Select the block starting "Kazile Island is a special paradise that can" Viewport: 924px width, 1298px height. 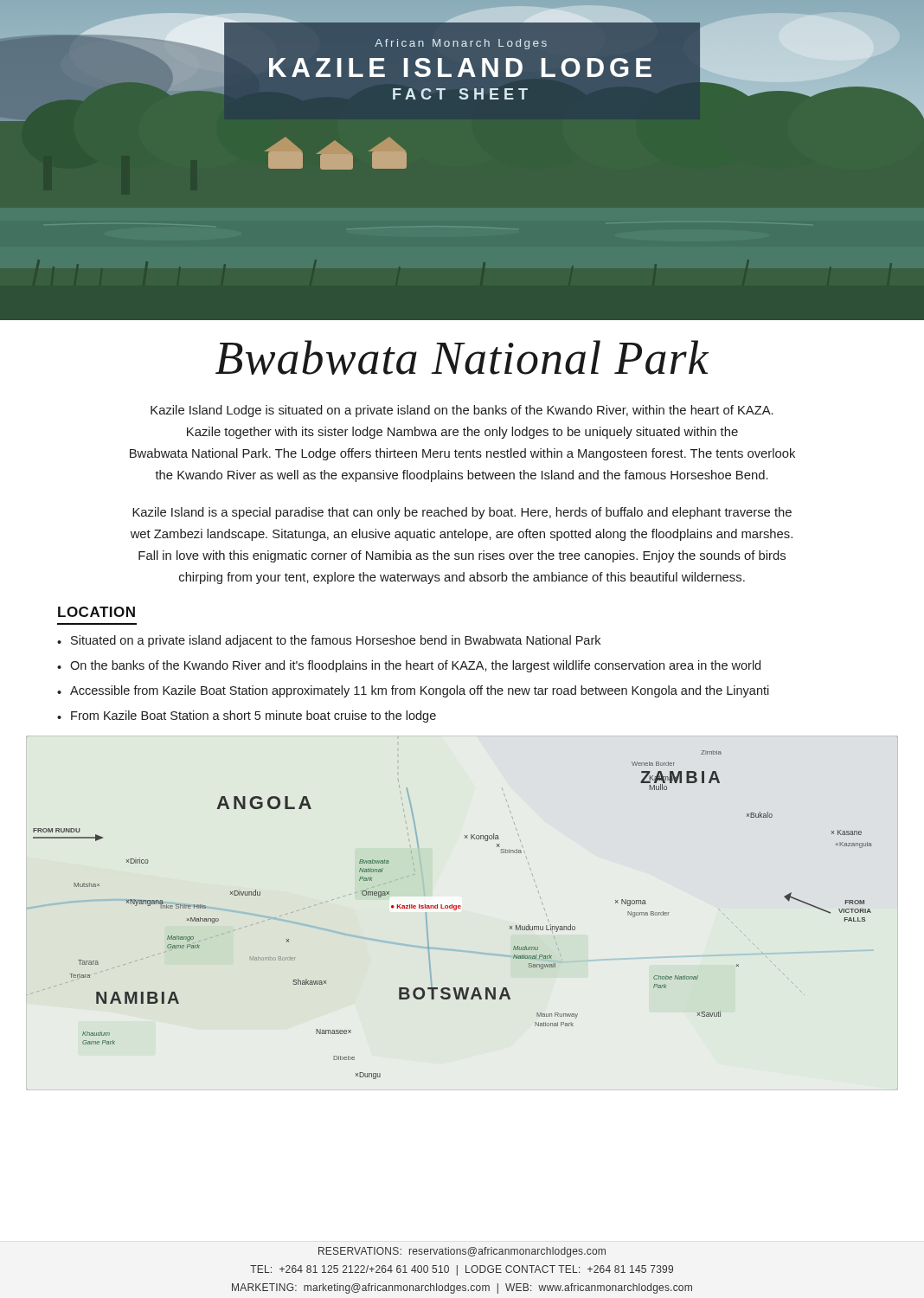point(462,545)
